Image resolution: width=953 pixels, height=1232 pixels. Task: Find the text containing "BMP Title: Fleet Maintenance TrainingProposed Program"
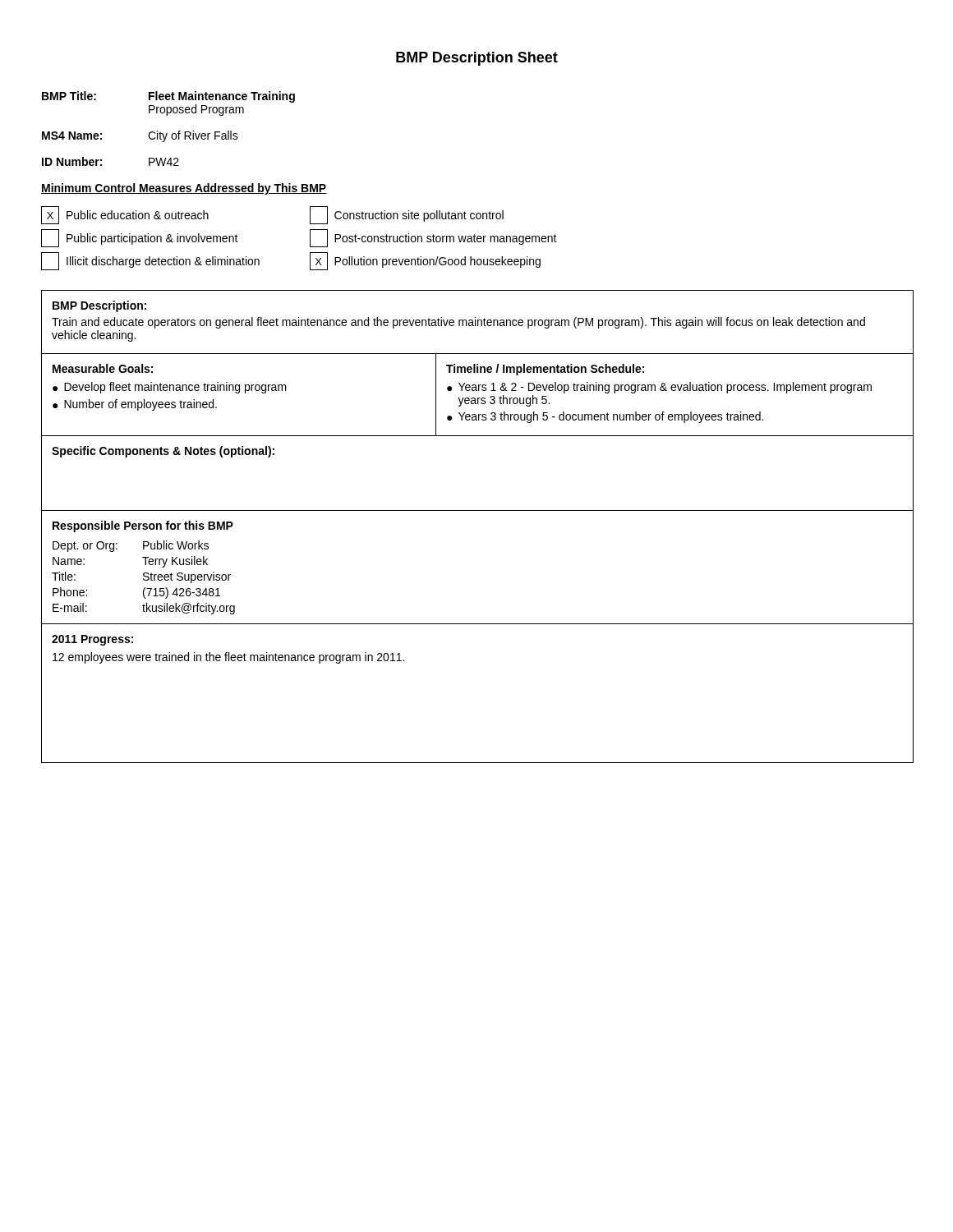pyautogui.click(x=168, y=103)
